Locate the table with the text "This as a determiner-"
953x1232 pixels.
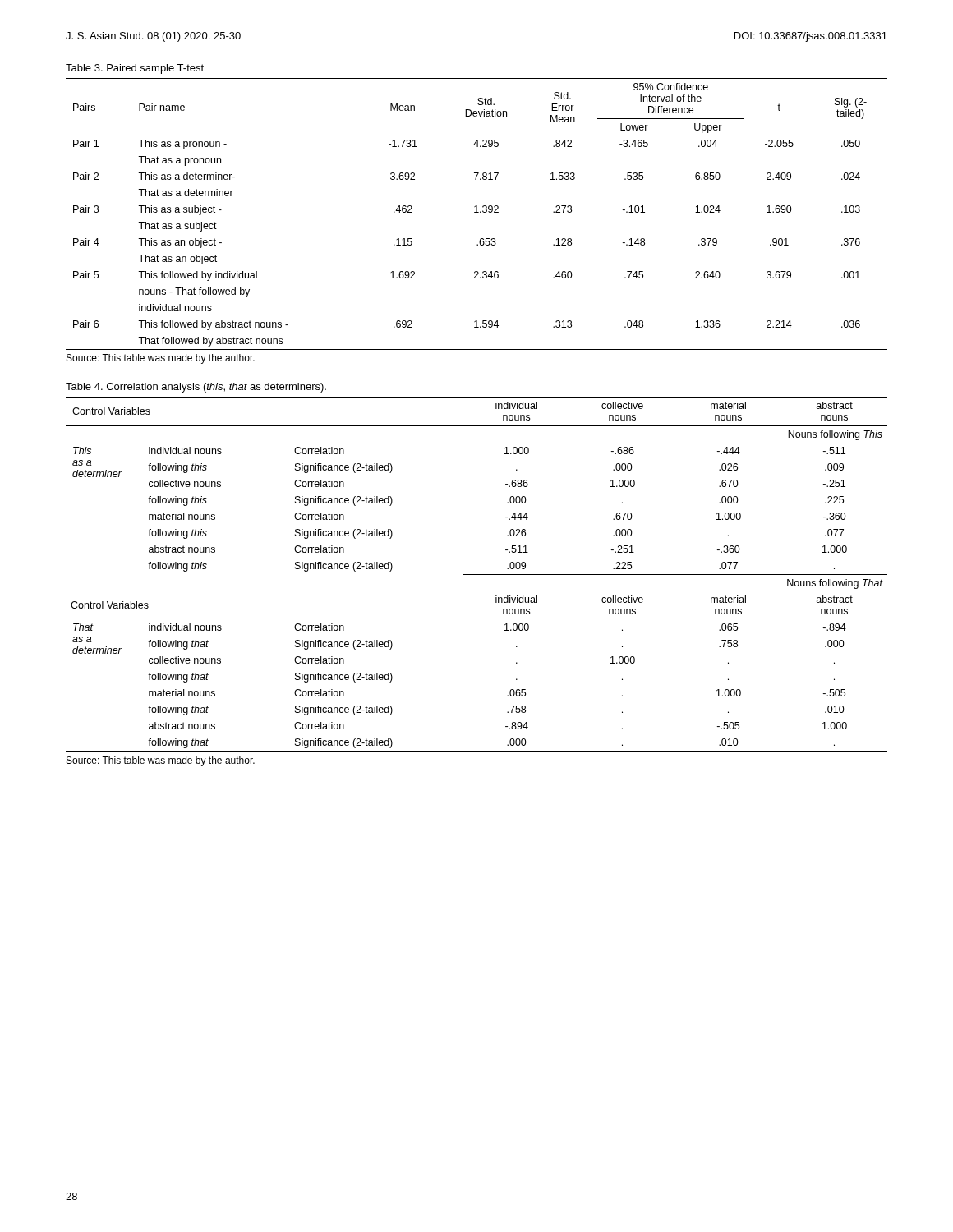[x=476, y=214]
